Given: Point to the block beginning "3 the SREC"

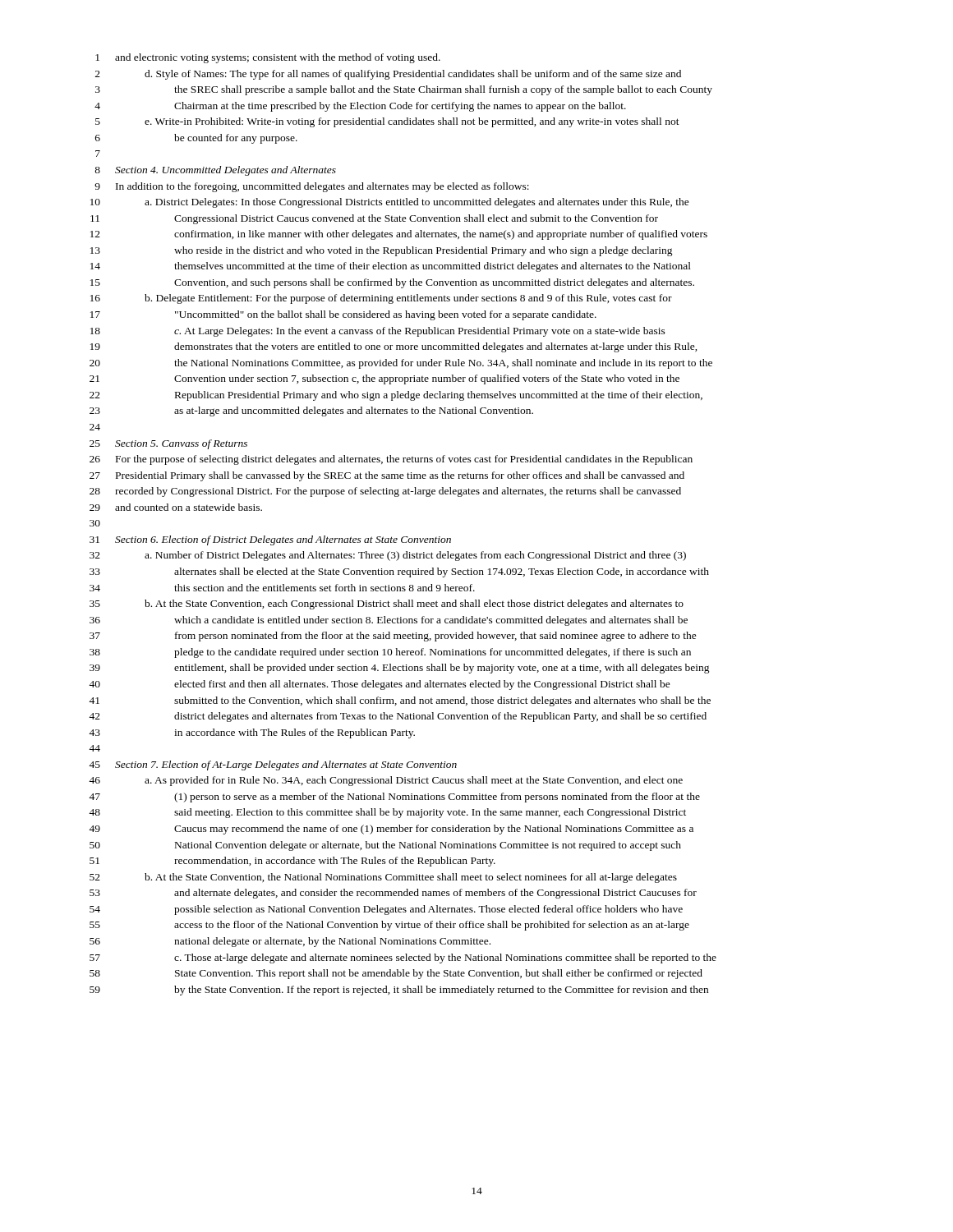Looking at the screenshot, I should point(476,89).
